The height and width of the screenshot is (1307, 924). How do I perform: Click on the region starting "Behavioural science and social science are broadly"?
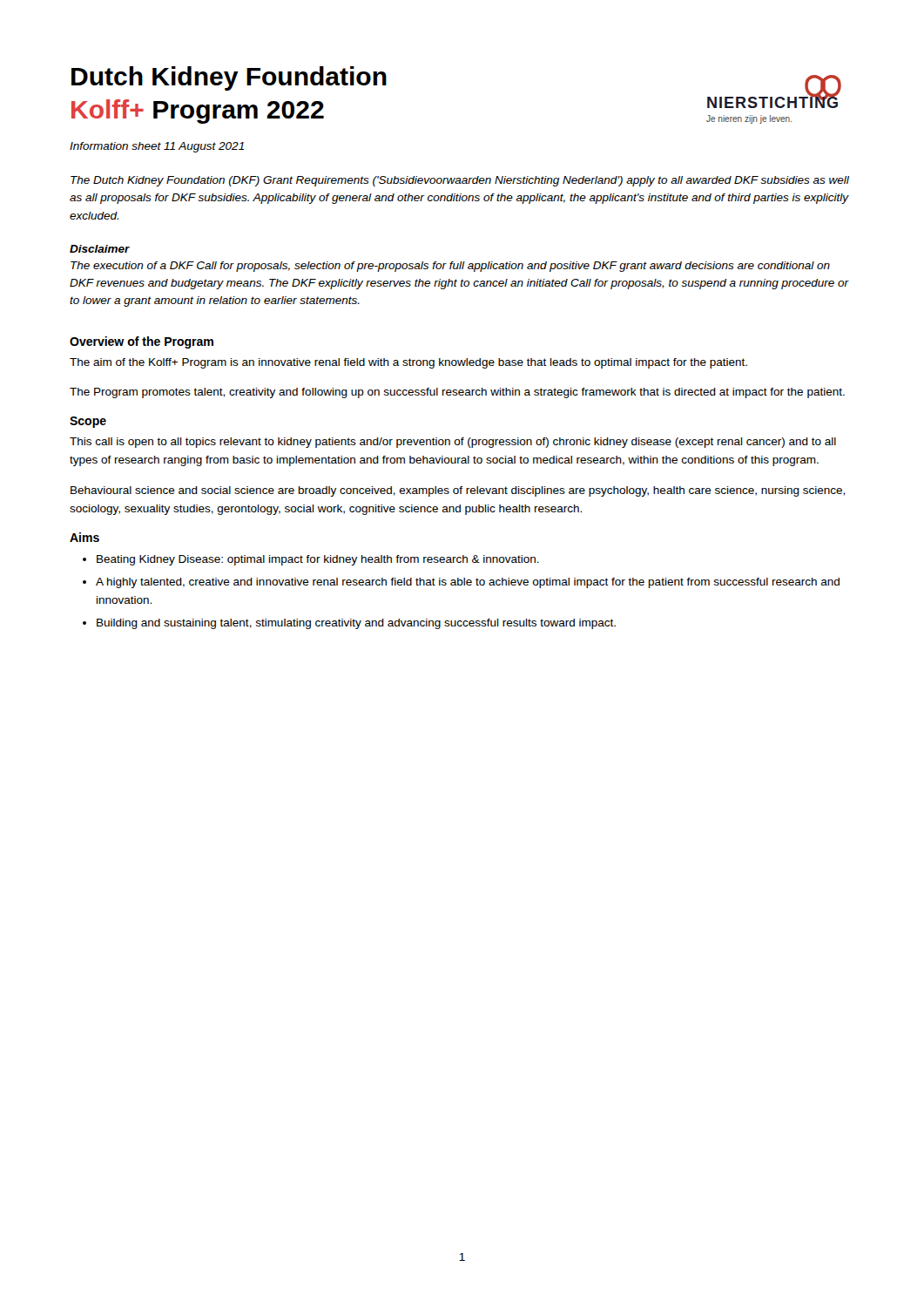[462, 500]
